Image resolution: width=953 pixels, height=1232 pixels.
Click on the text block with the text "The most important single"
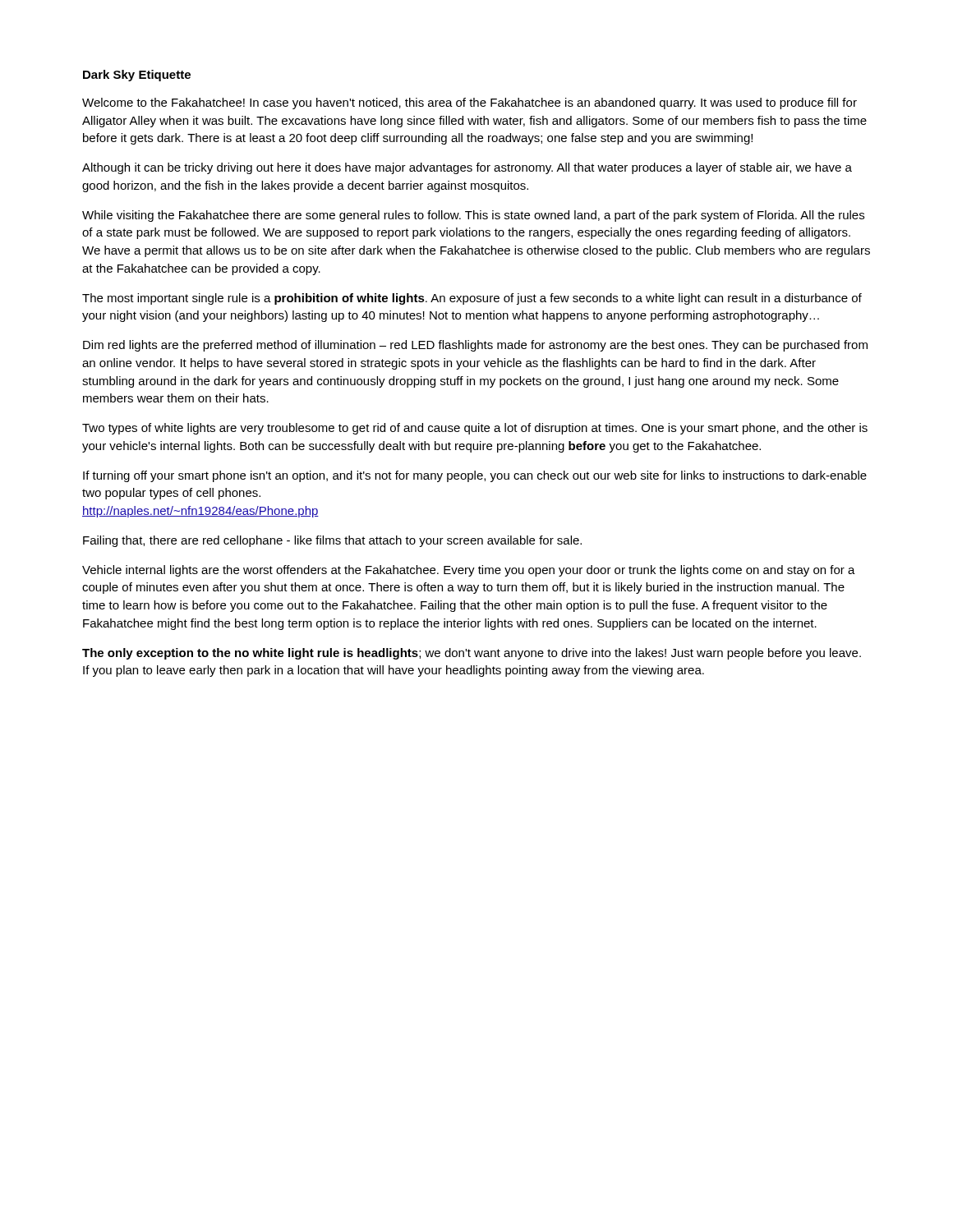(x=472, y=306)
